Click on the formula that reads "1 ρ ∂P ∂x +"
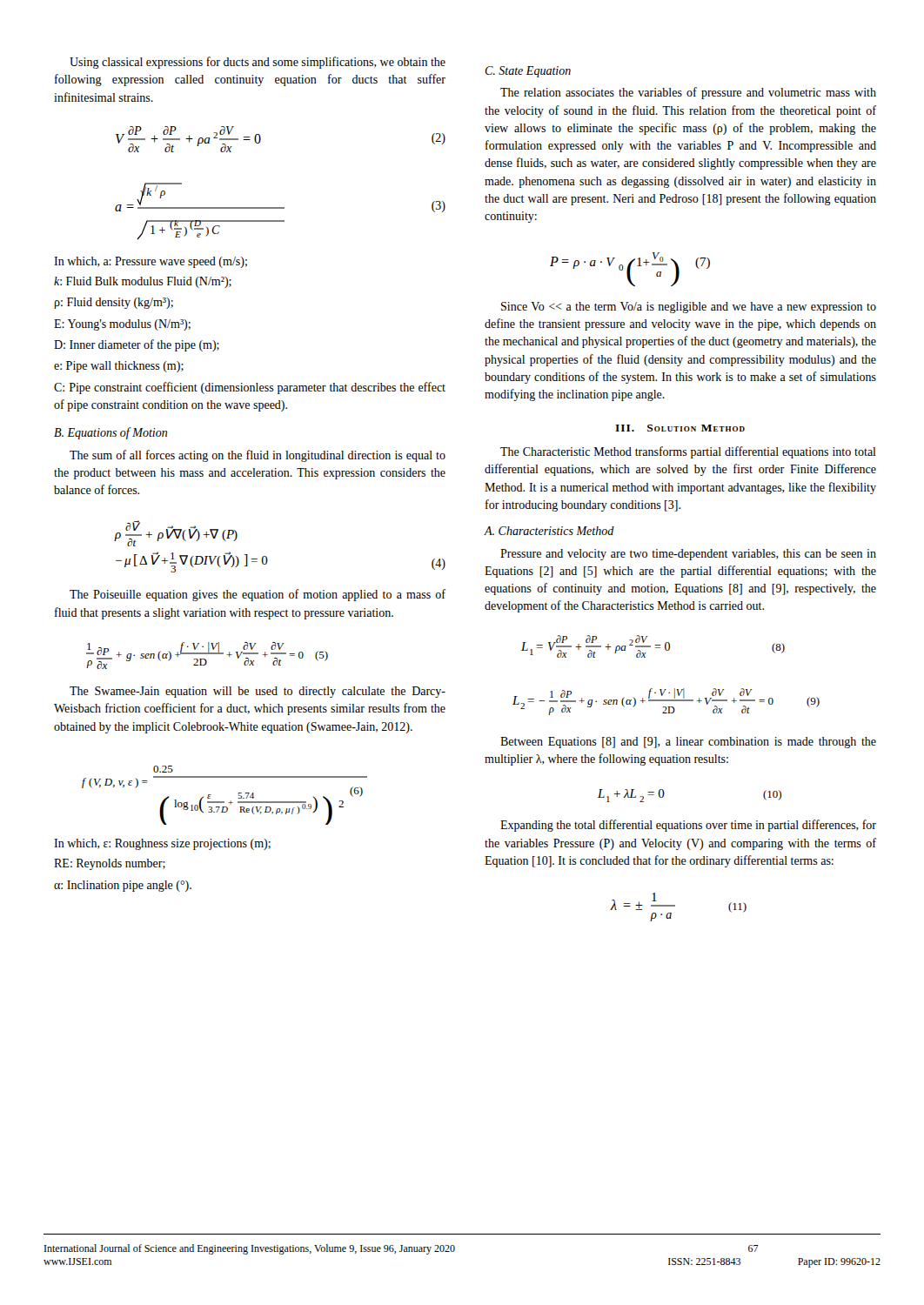924x1305 pixels. (x=250, y=653)
